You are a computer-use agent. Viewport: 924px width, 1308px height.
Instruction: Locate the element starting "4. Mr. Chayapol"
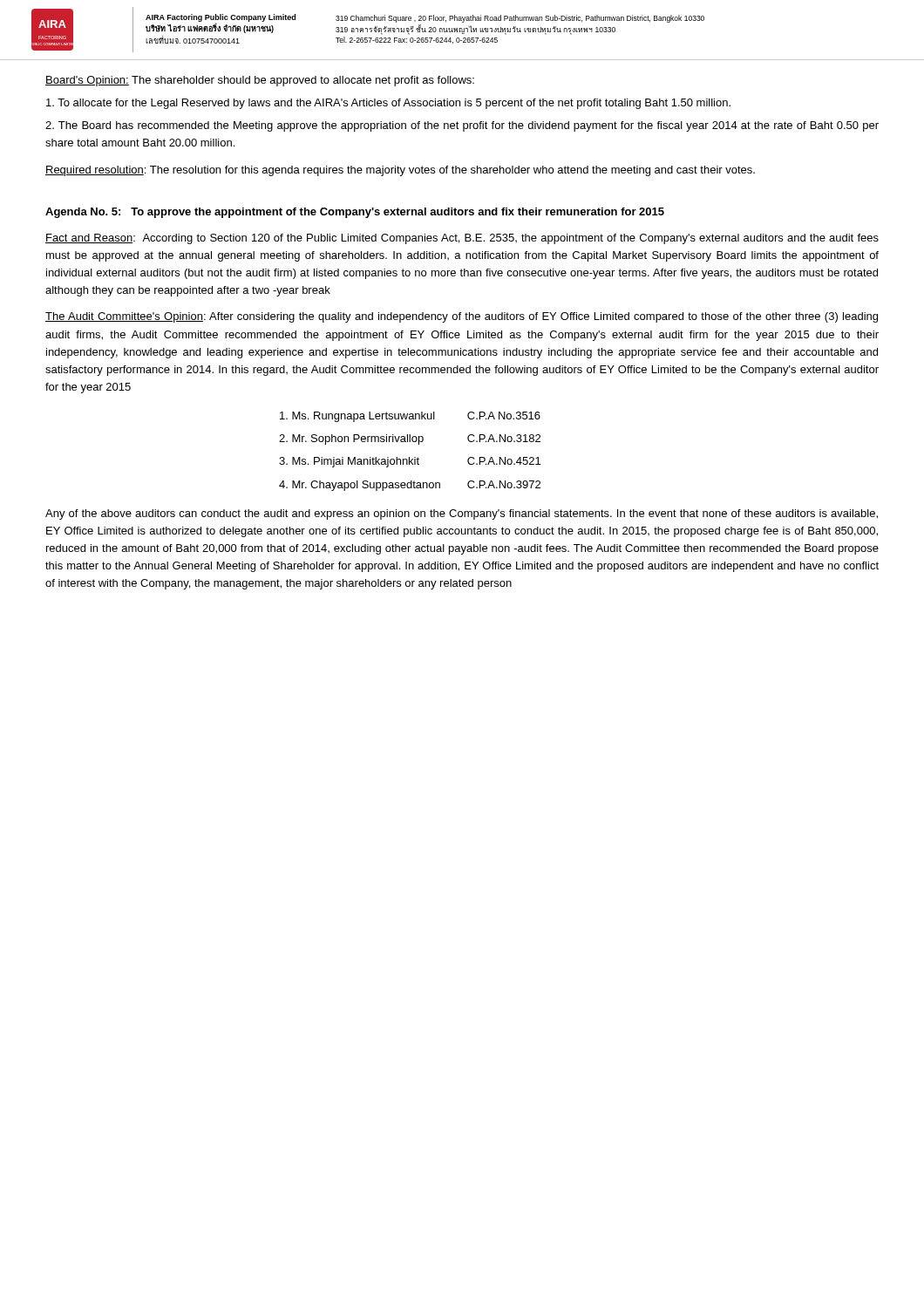click(x=360, y=484)
